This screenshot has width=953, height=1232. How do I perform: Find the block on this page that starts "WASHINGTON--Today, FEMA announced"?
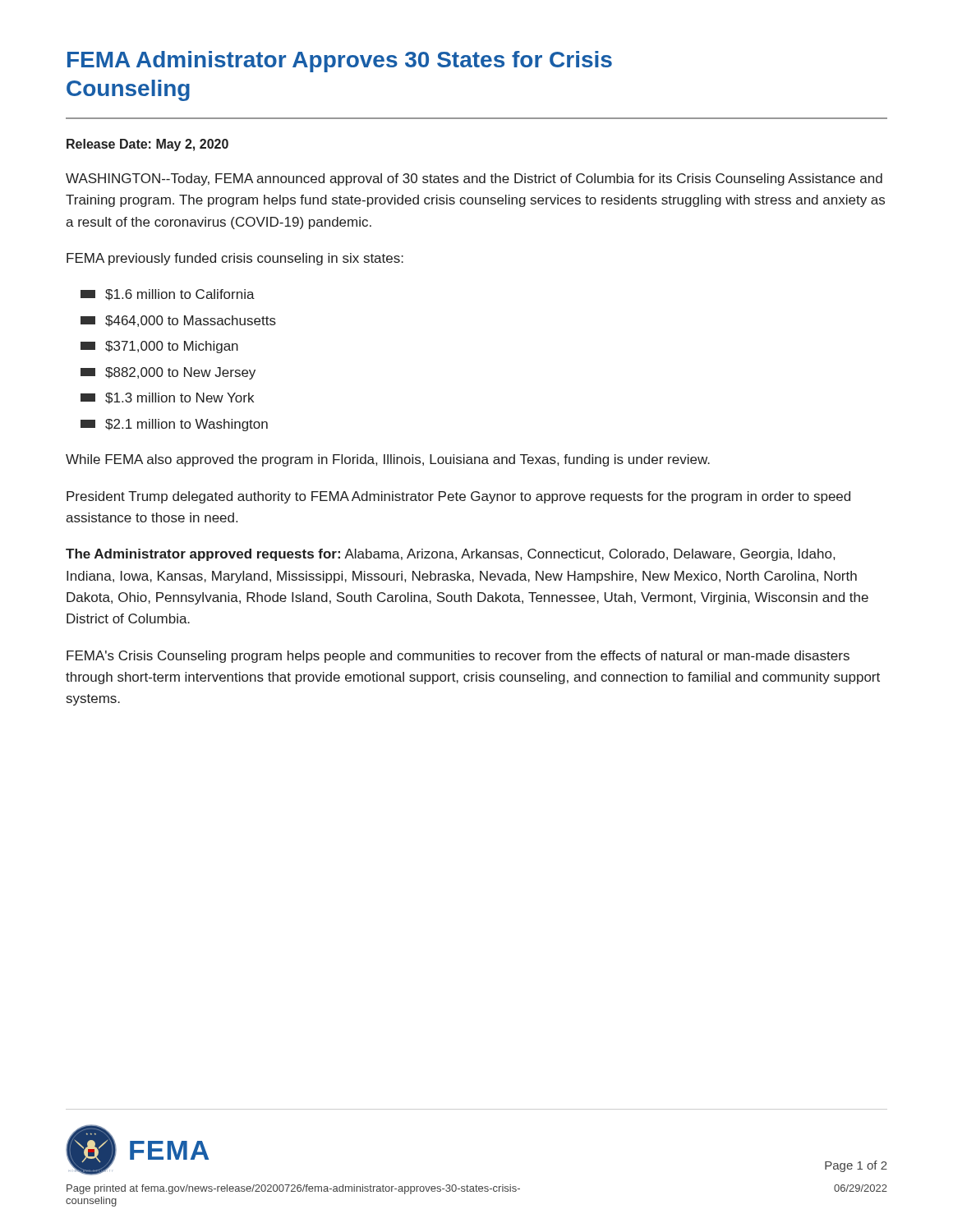click(x=476, y=200)
